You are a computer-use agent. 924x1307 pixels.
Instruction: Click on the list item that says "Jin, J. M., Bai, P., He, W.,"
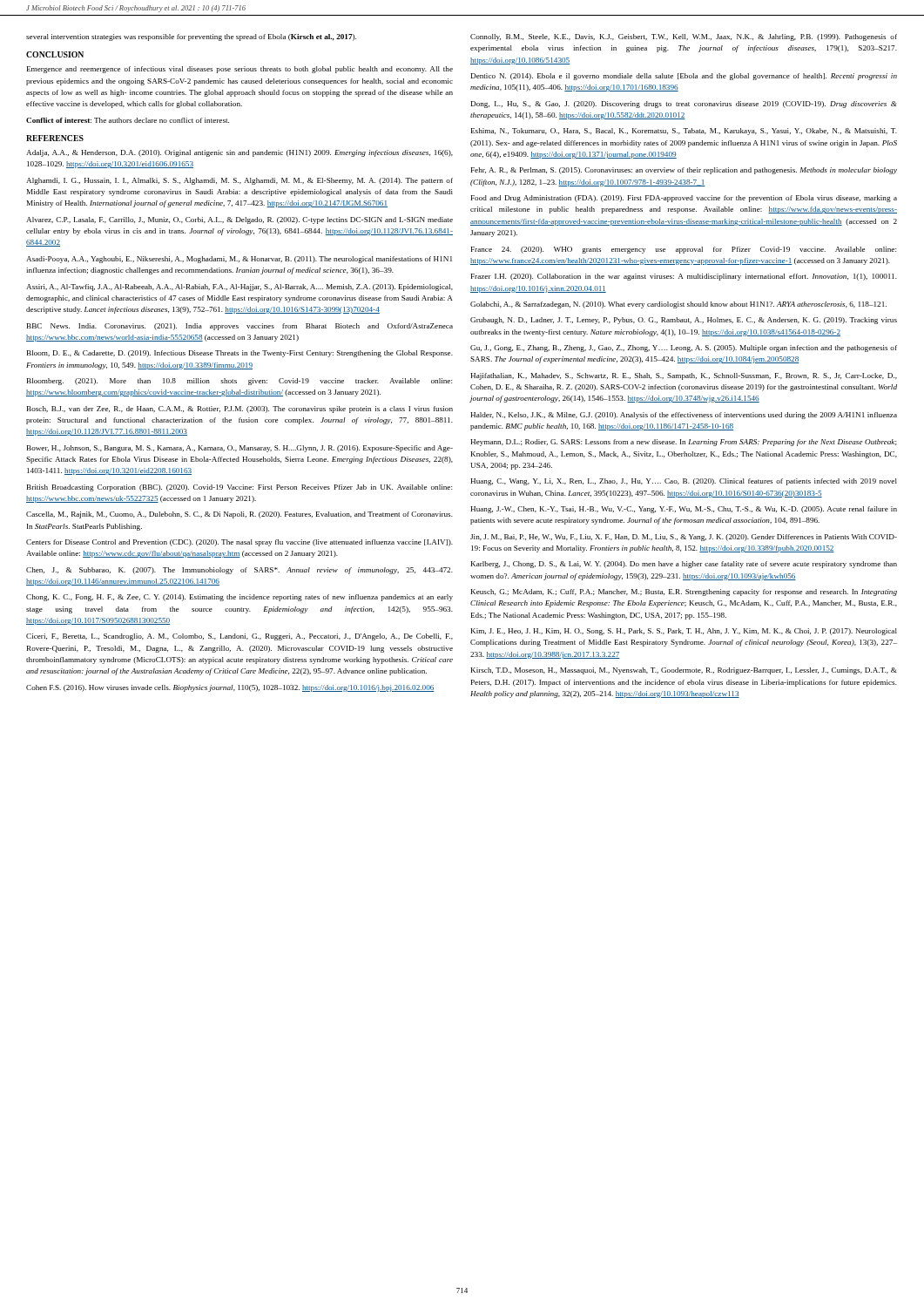click(x=684, y=543)
